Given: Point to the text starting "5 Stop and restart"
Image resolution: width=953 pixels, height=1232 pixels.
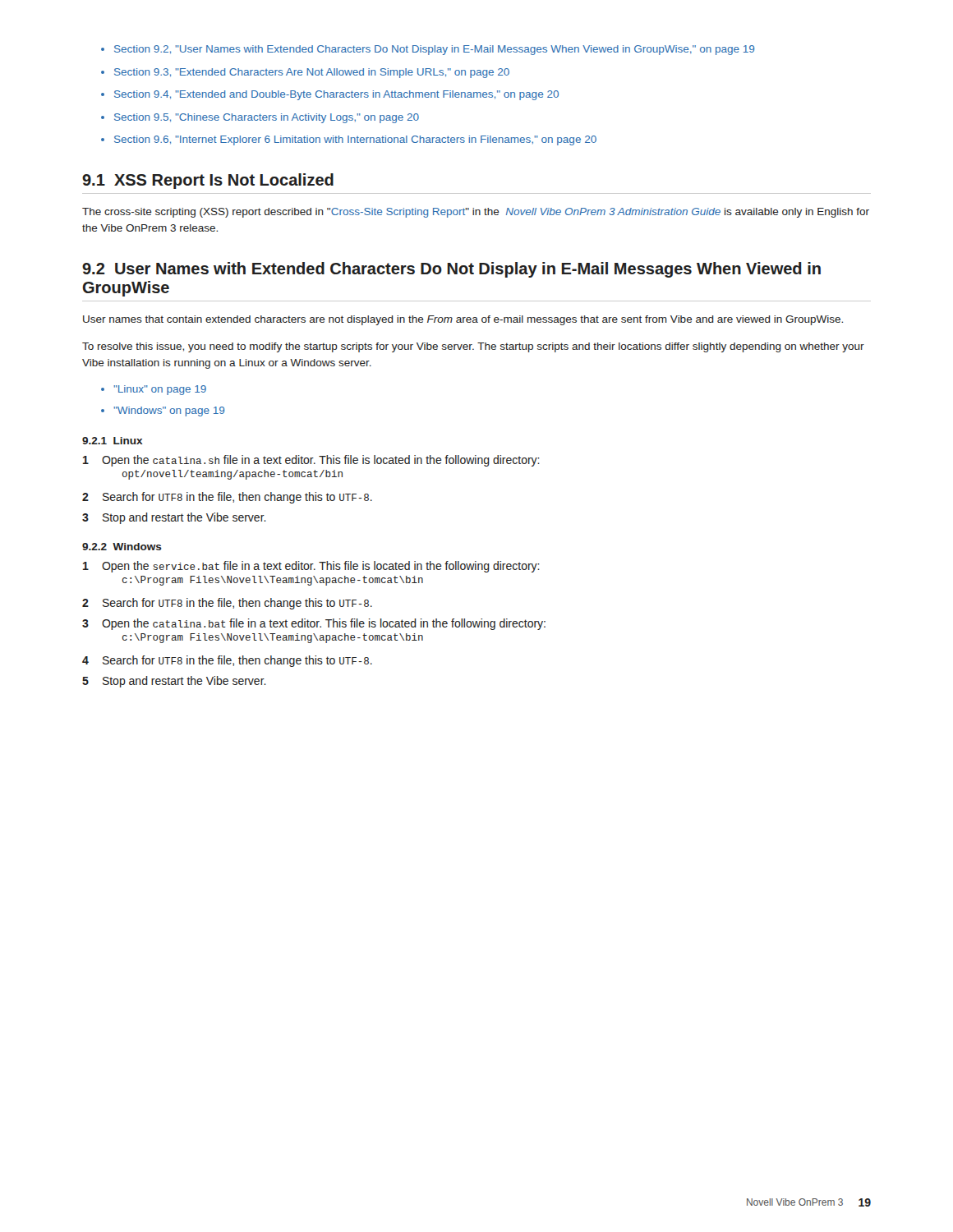Looking at the screenshot, I should click(x=174, y=682).
